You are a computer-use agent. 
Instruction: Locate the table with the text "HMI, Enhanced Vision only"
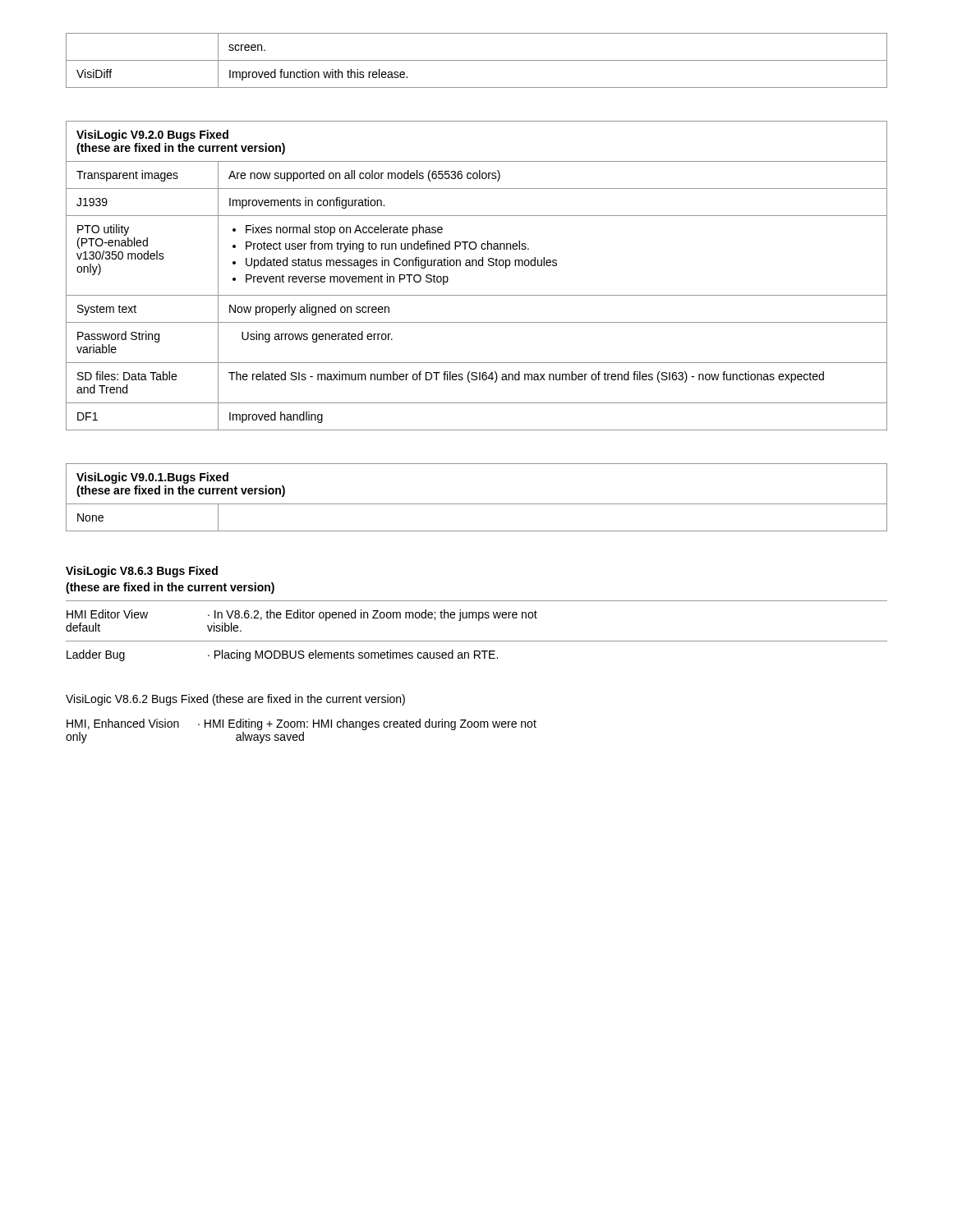pyautogui.click(x=476, y=730)
